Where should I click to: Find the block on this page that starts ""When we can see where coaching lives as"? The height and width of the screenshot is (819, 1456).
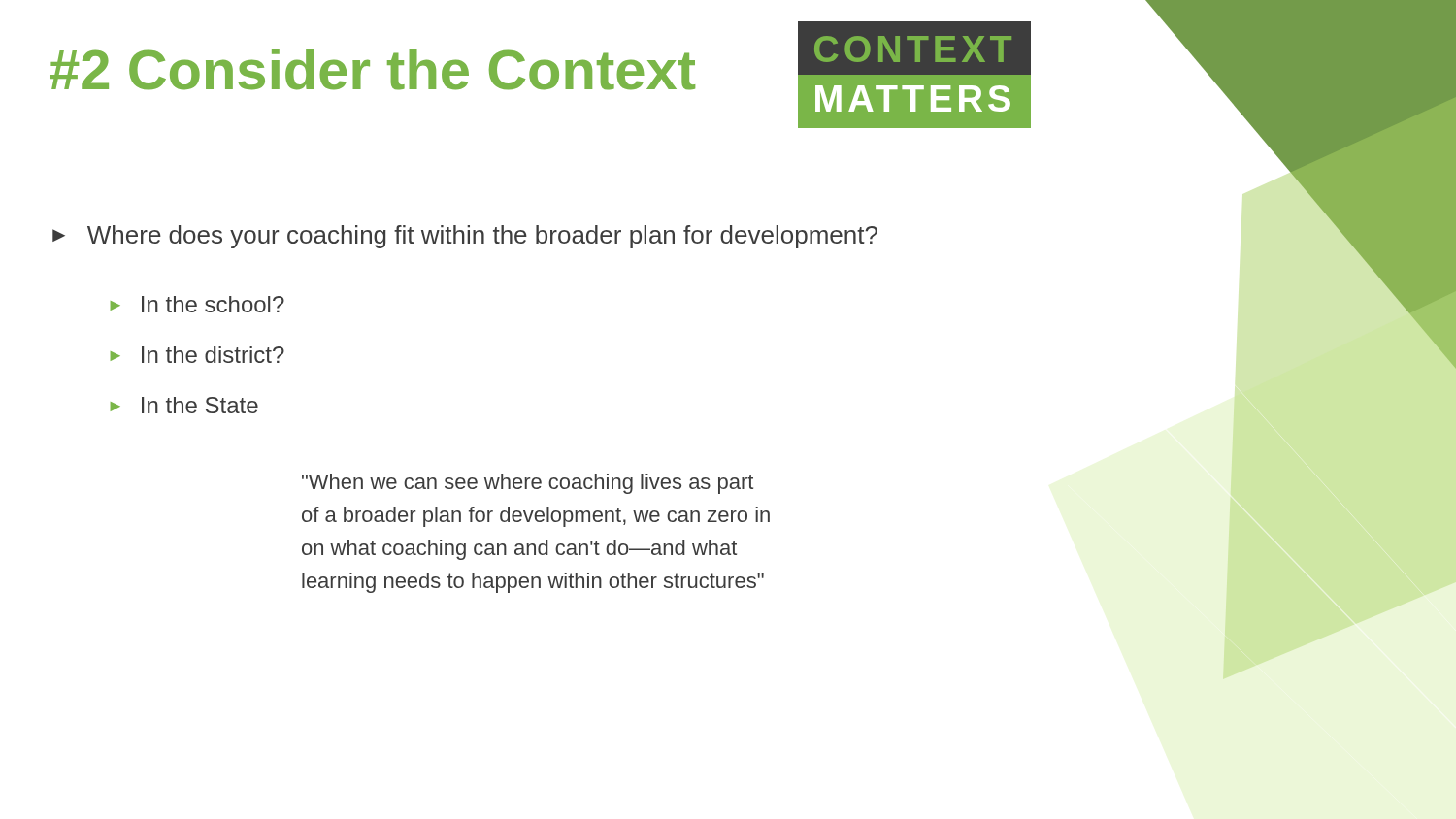536,531
